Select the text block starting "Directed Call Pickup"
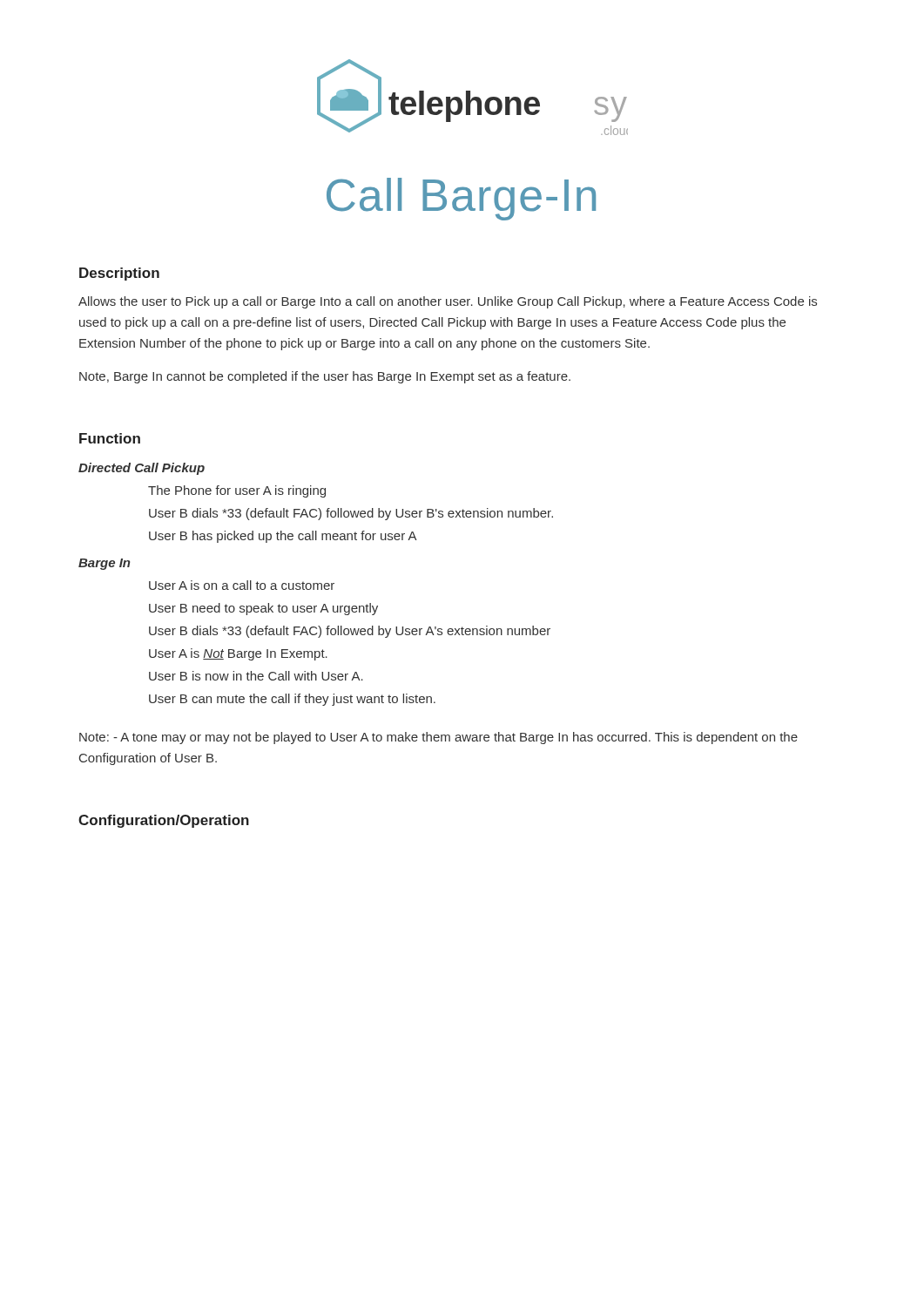 tap(142, 467)
